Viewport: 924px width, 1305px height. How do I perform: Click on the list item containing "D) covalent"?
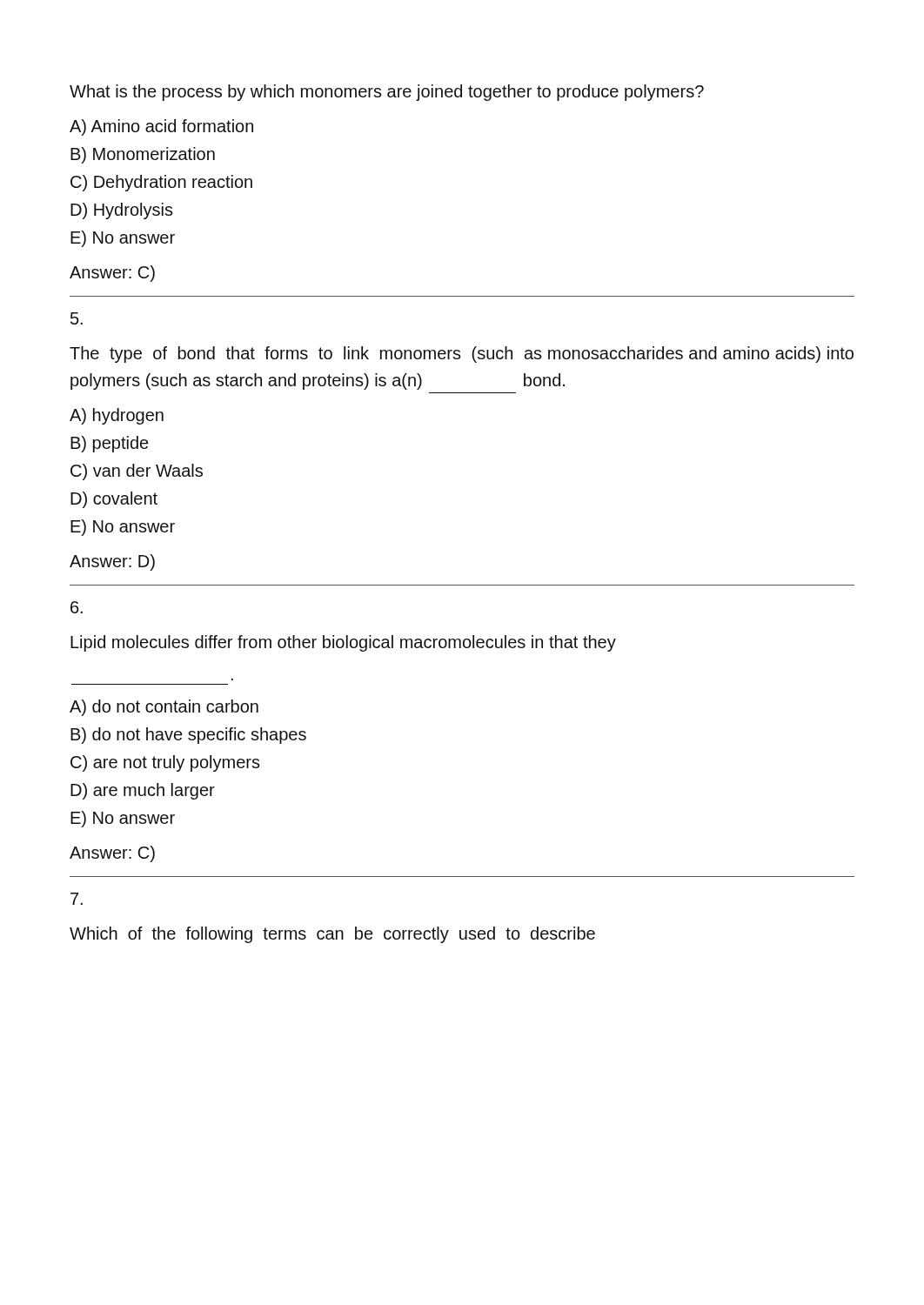tap(114, 499)
